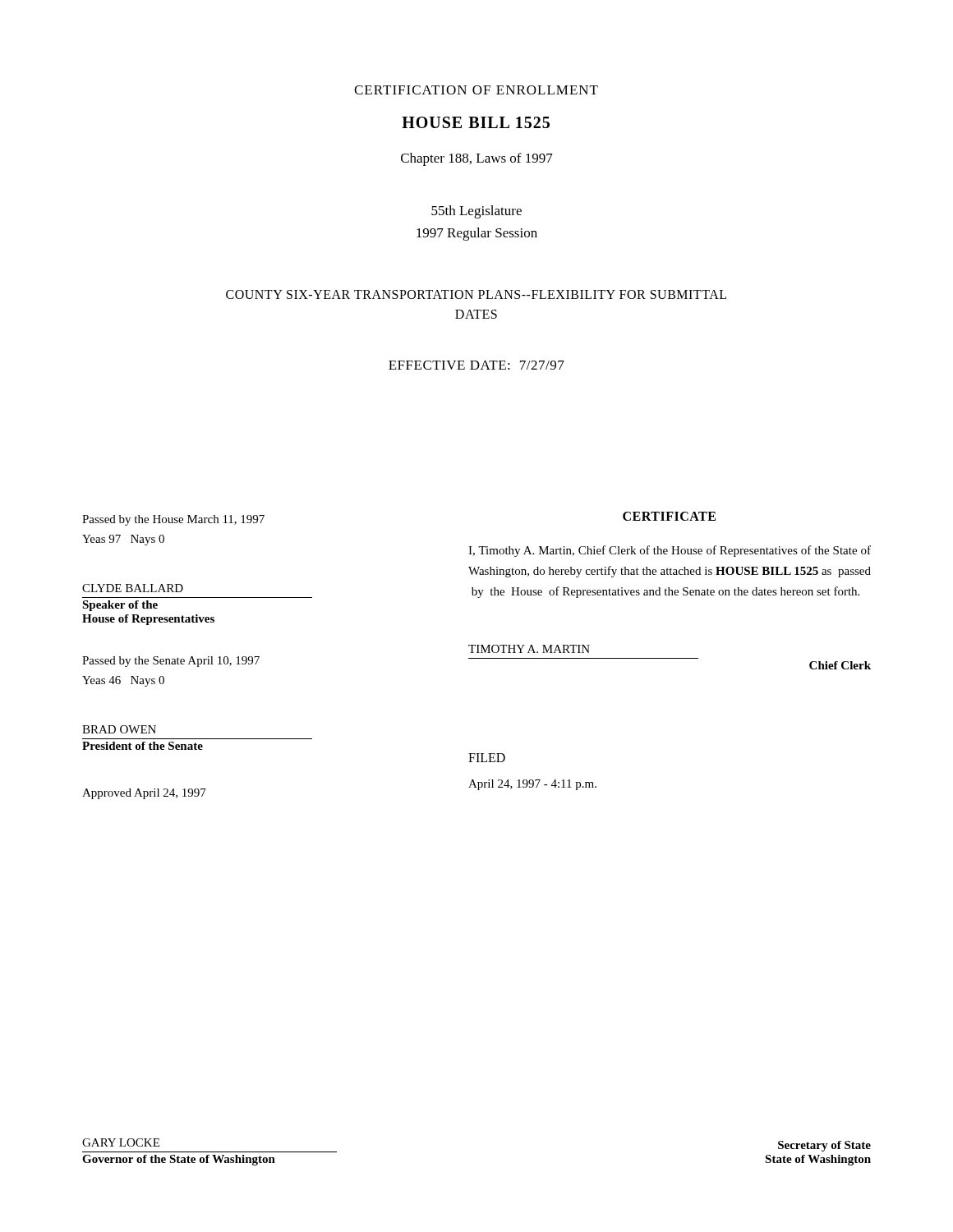Viewport: 953px width, 1232px height.
Task: Click on the text containing "TIMOTHY A. MARTIN Chief Clerk"
Action: [x=670, y=658]
